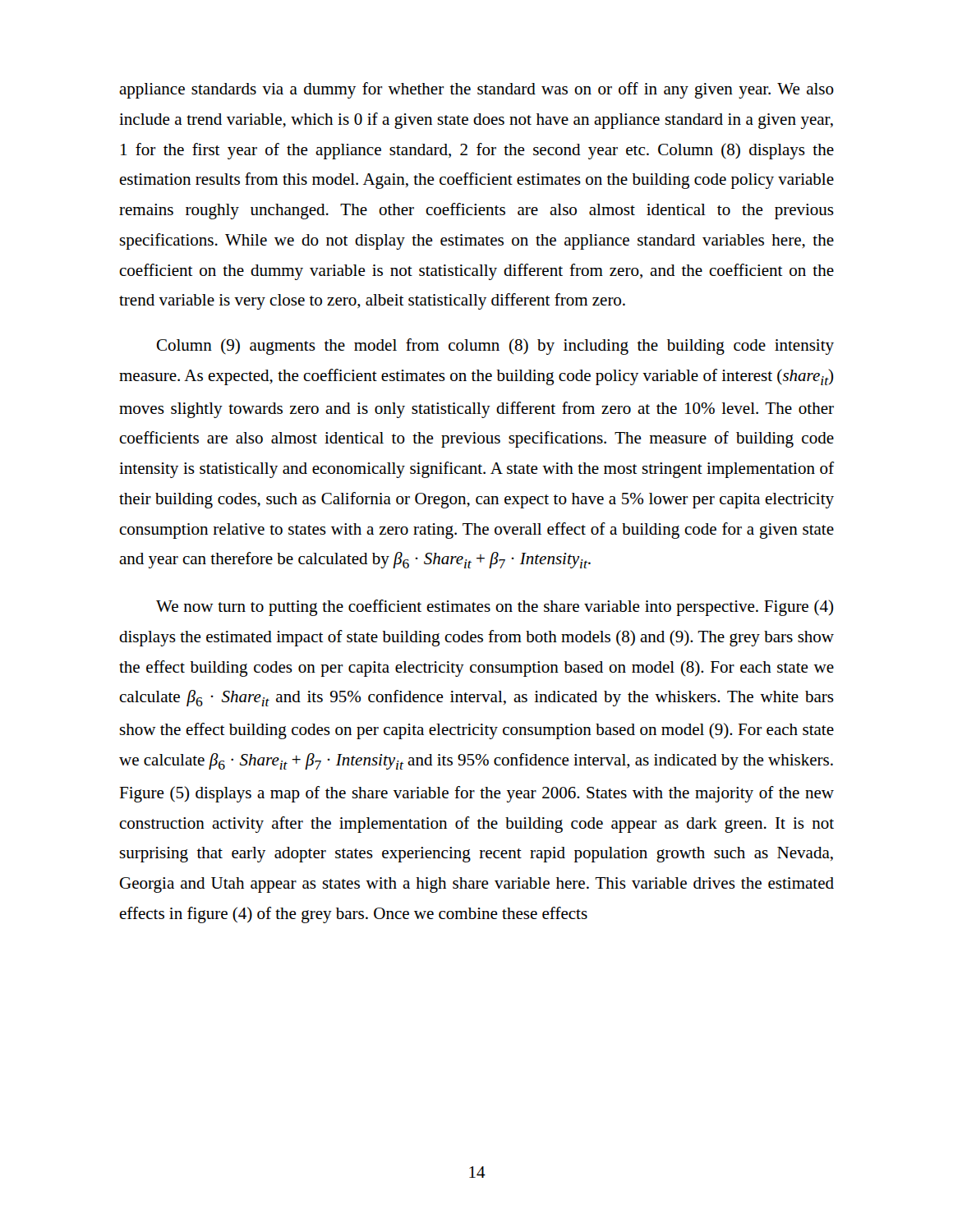The width and height of the screenshot is (953, 1232).
Task: Point to the text block starting "We now turn"
Action: pos(476,760)
